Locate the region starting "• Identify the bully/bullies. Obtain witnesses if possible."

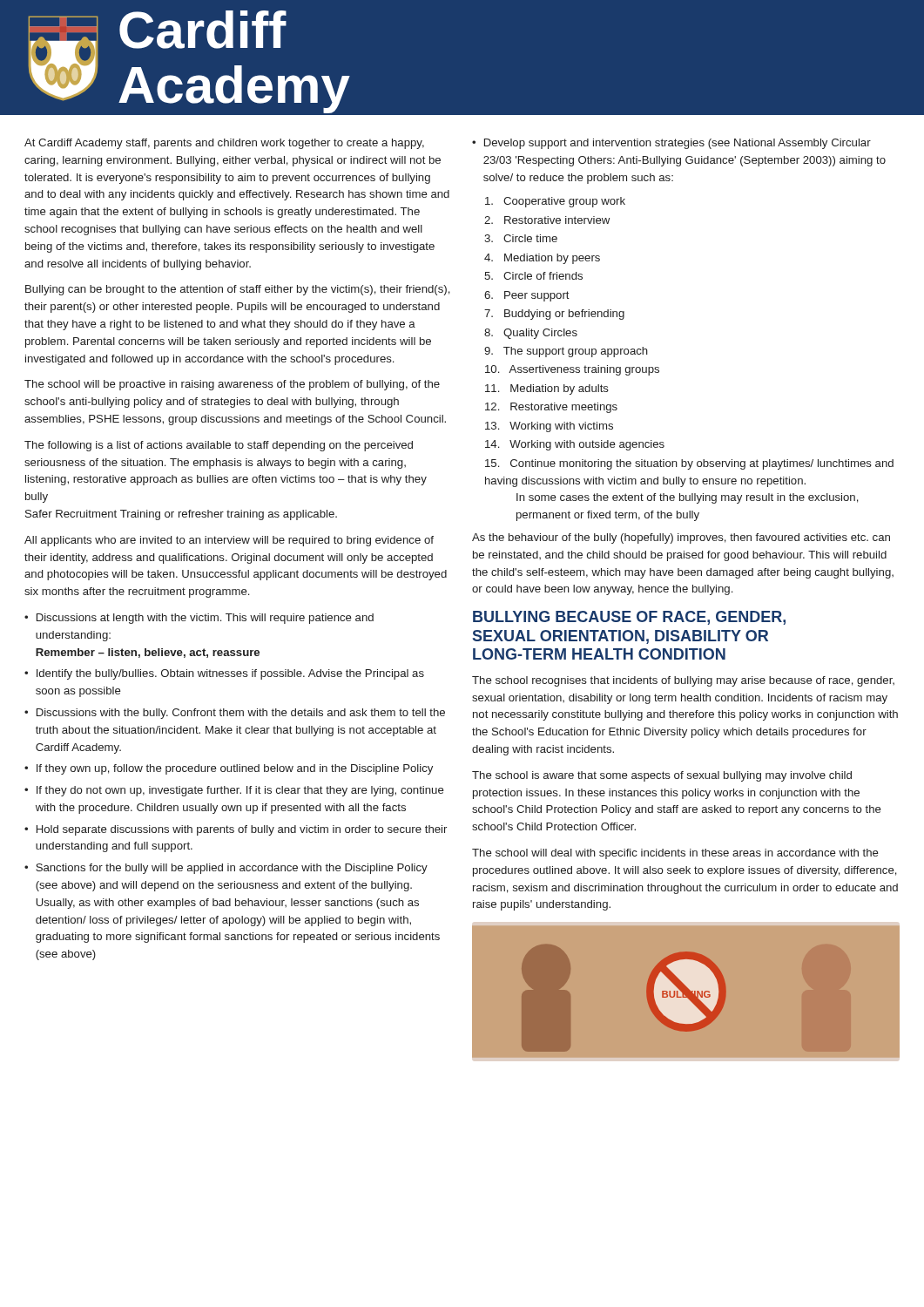point(238,682)
